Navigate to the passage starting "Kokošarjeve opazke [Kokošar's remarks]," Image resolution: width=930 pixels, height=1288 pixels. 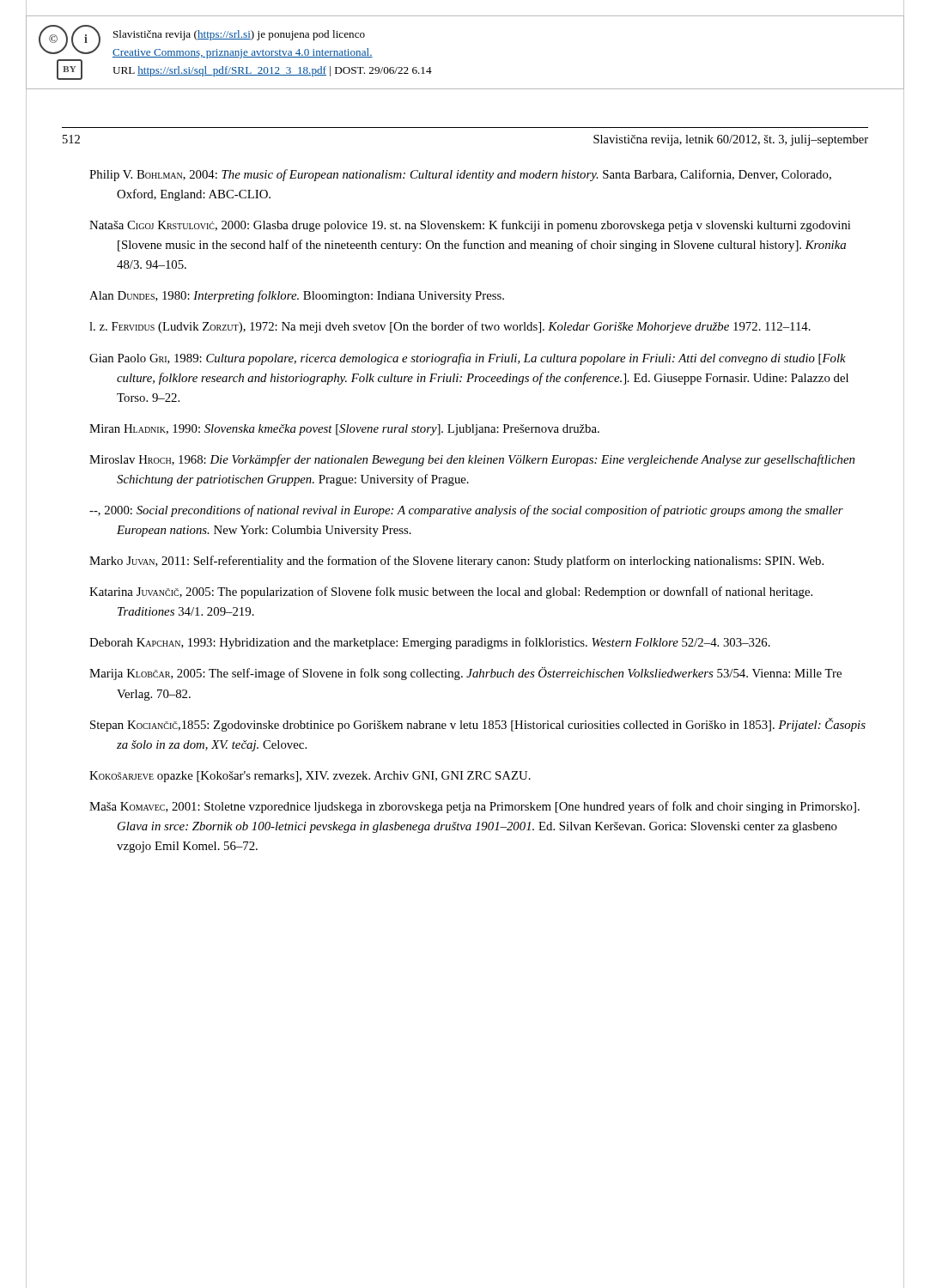click(x=310, y=775)
